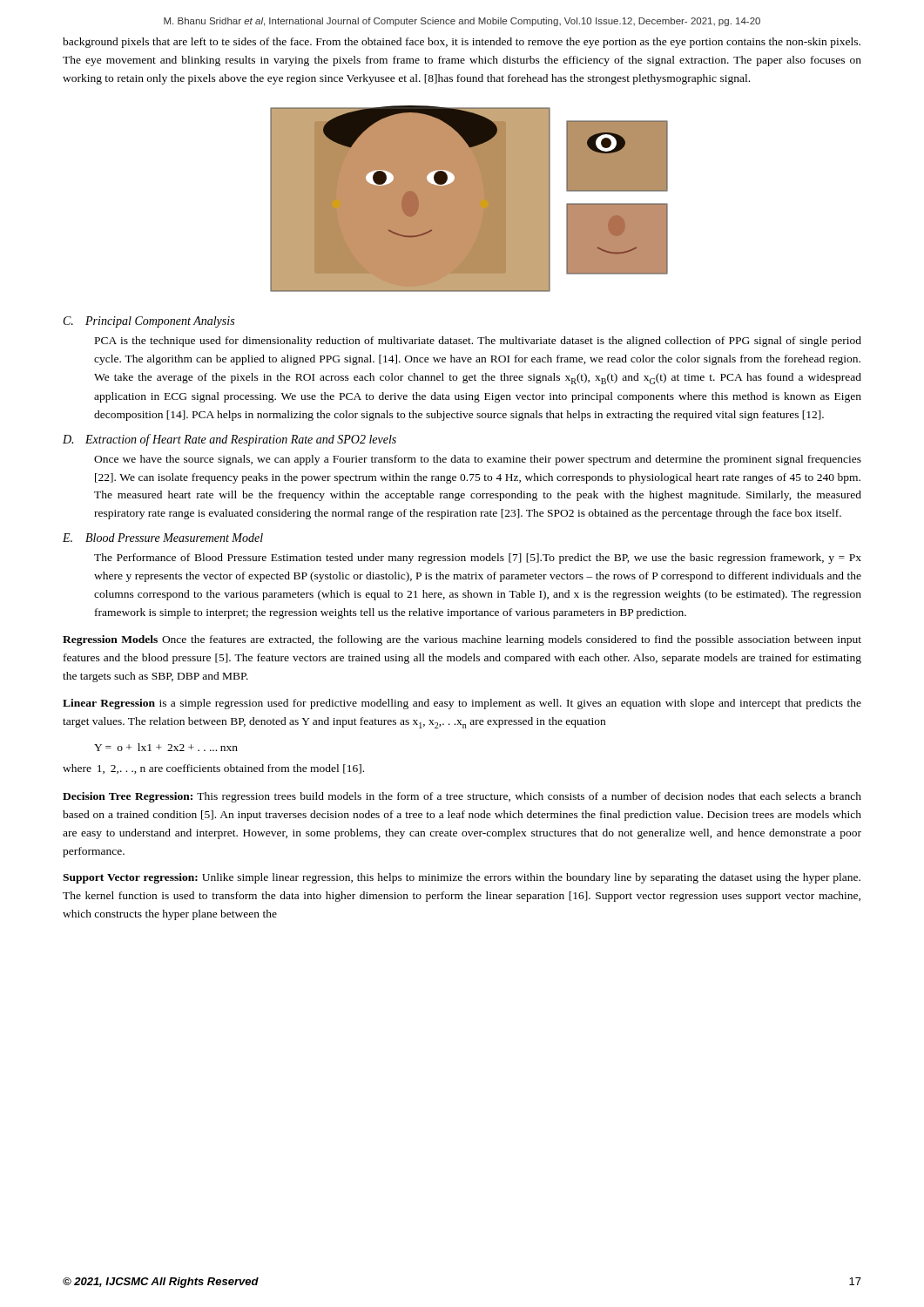Click on the text block with the text "background pixels that are left to"
Image resolution: width=924 pixels, height=1307 pixels.
(462, 60)
